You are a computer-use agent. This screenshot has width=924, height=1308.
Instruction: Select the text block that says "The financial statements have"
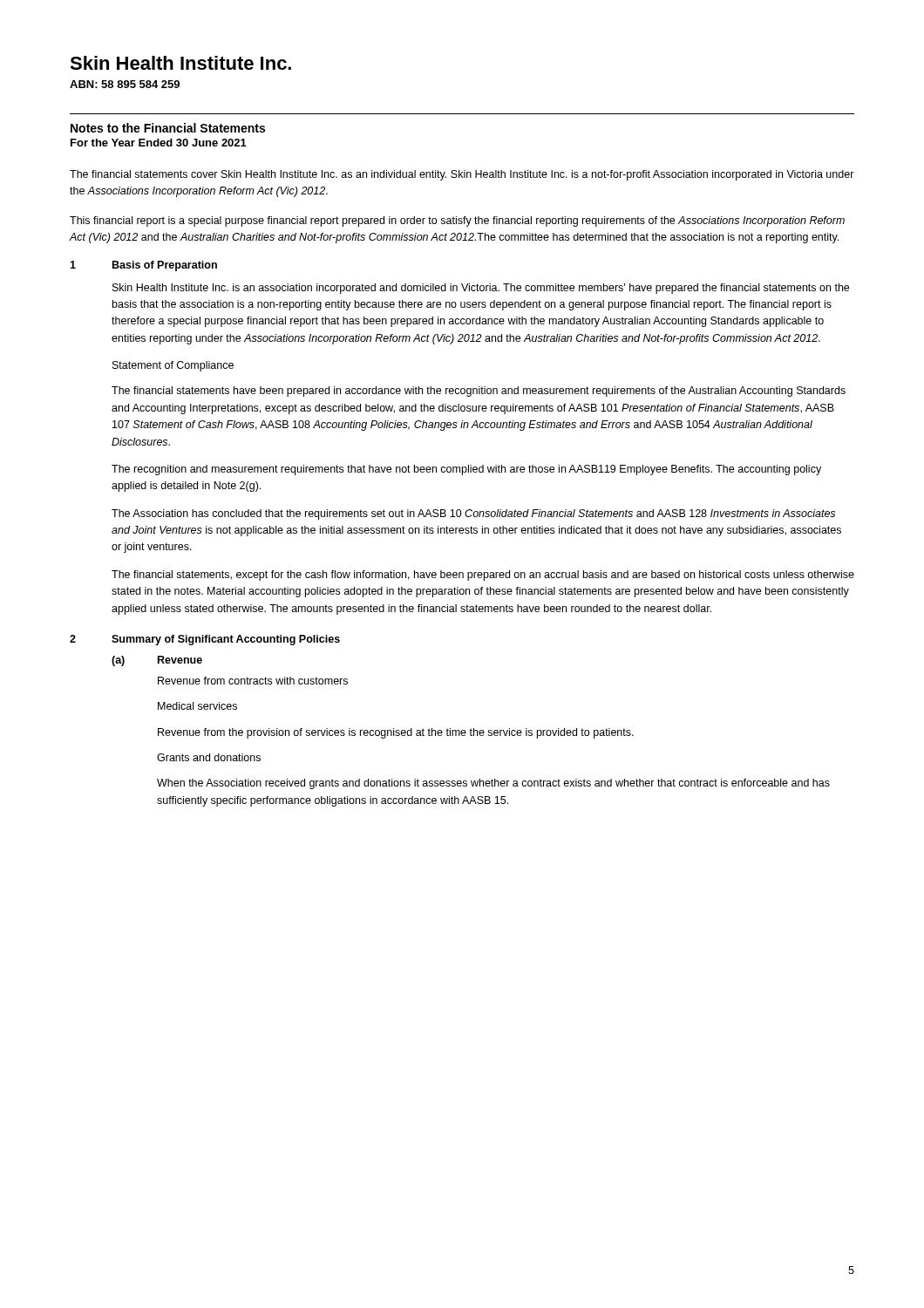tap(479, 416)
